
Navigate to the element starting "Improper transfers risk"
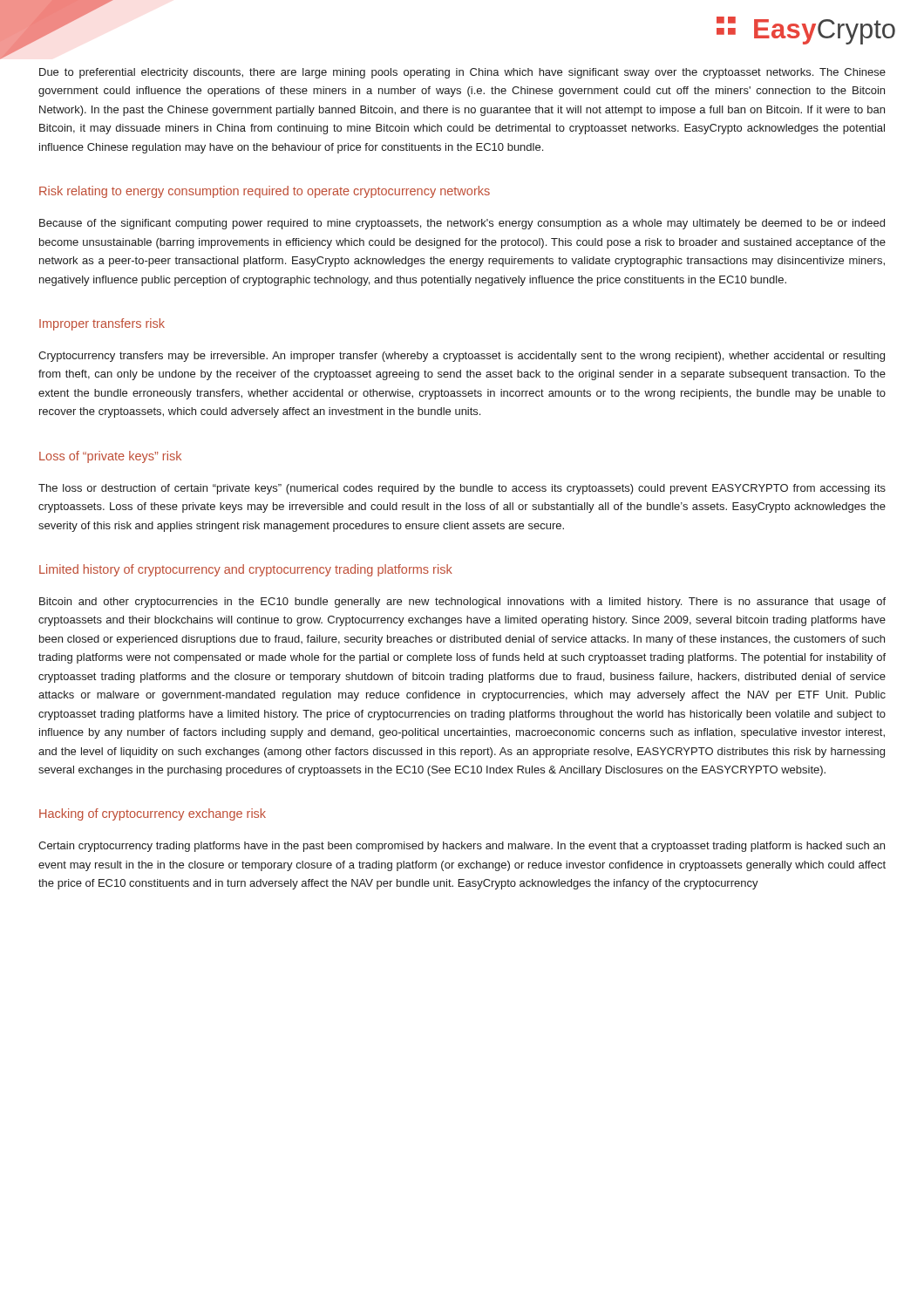[102, 323]
